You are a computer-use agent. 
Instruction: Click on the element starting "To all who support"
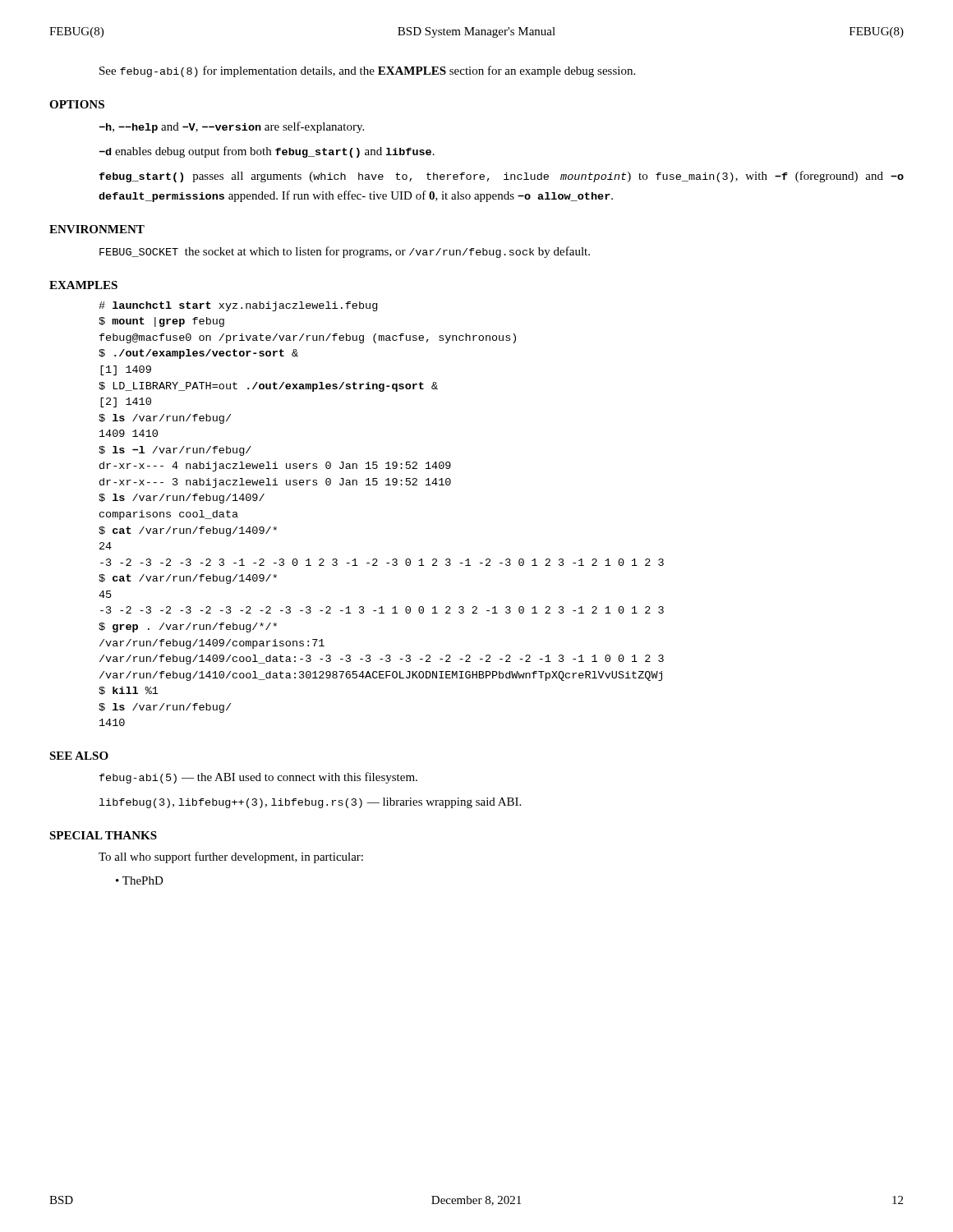point(231,857)
